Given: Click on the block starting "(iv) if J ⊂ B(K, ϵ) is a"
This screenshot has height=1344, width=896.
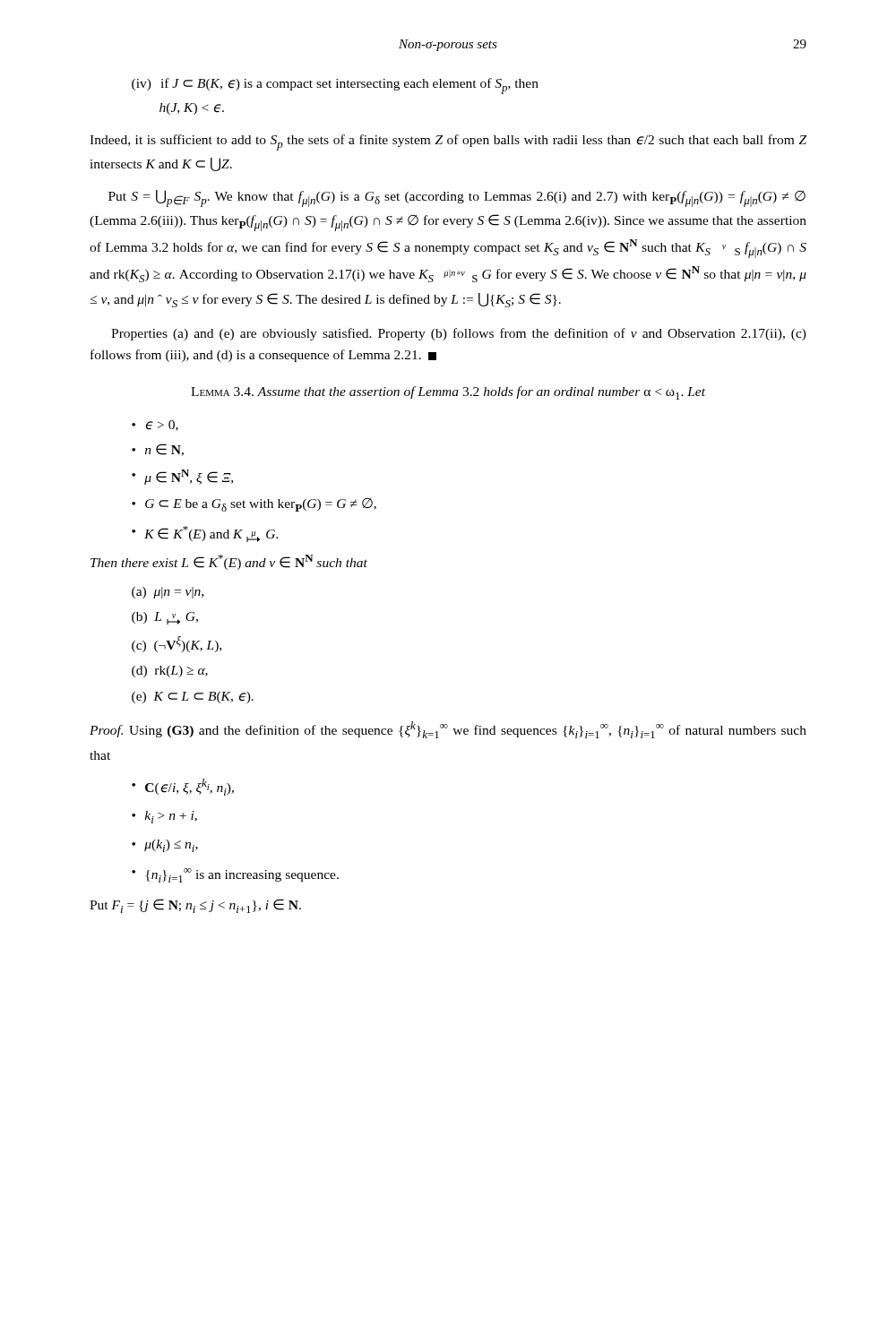Looking at the screenshot, I should point(335,95).
